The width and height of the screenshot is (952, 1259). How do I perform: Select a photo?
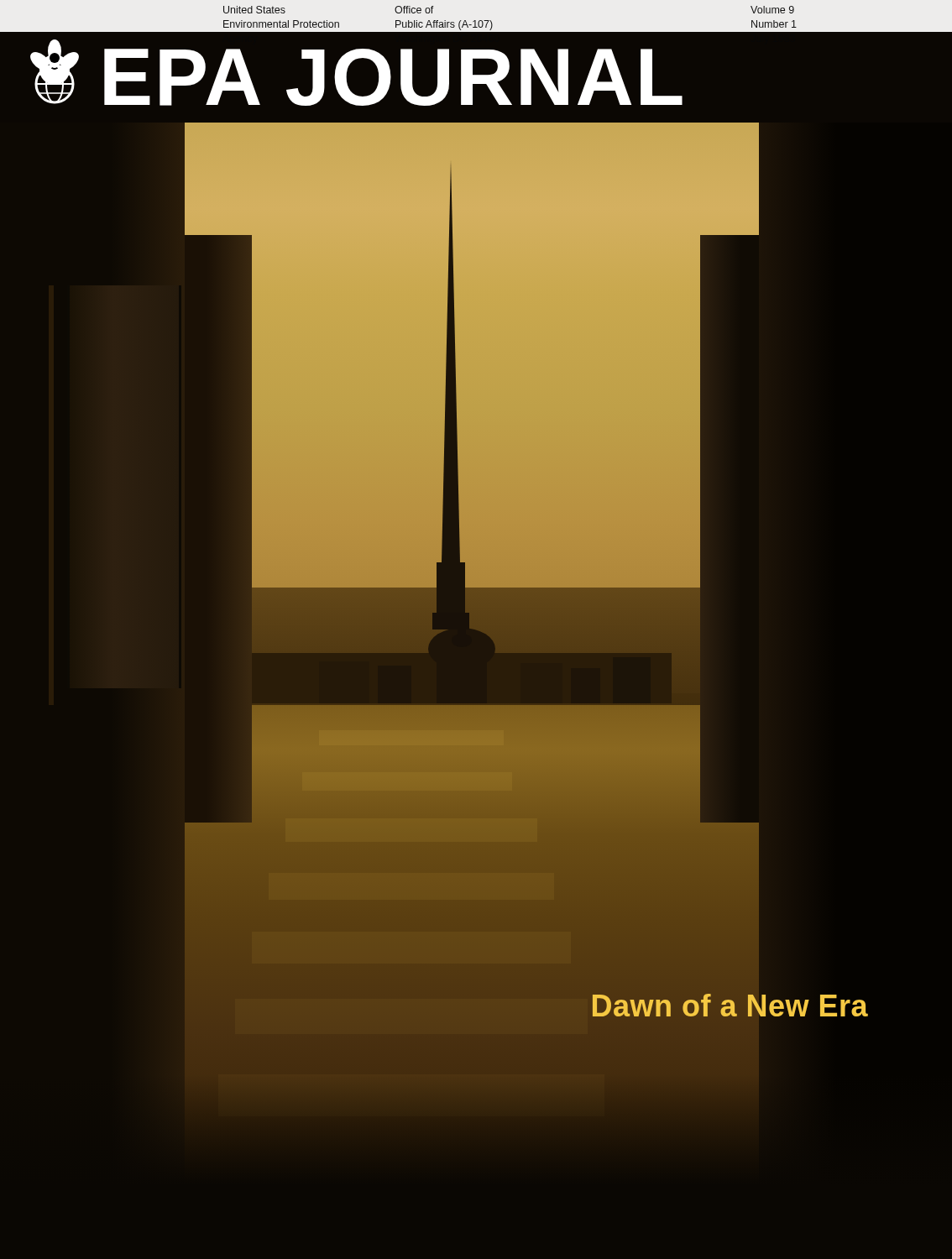coord(476,660)
